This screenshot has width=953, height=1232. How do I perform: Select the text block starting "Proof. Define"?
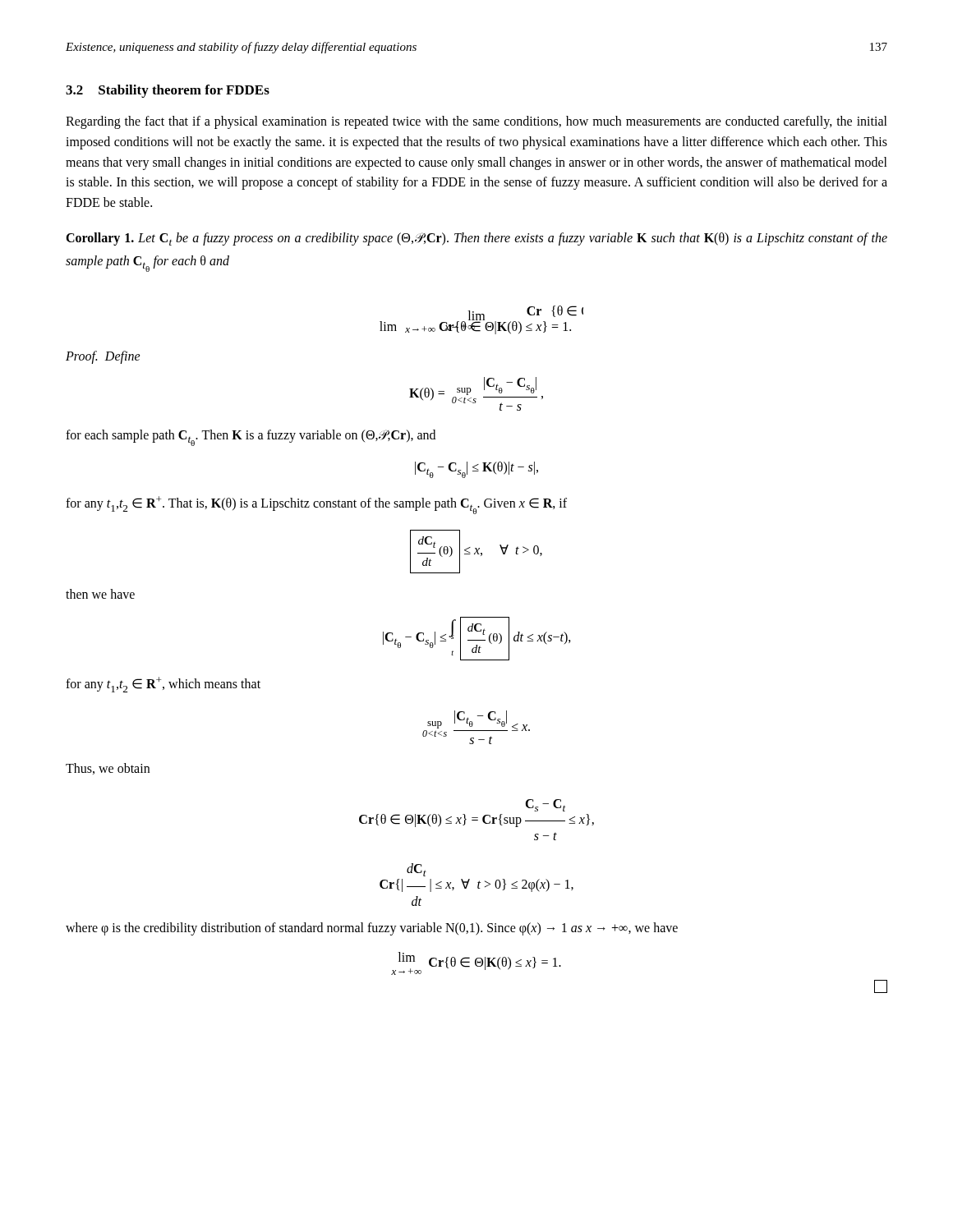click(103, 356)
